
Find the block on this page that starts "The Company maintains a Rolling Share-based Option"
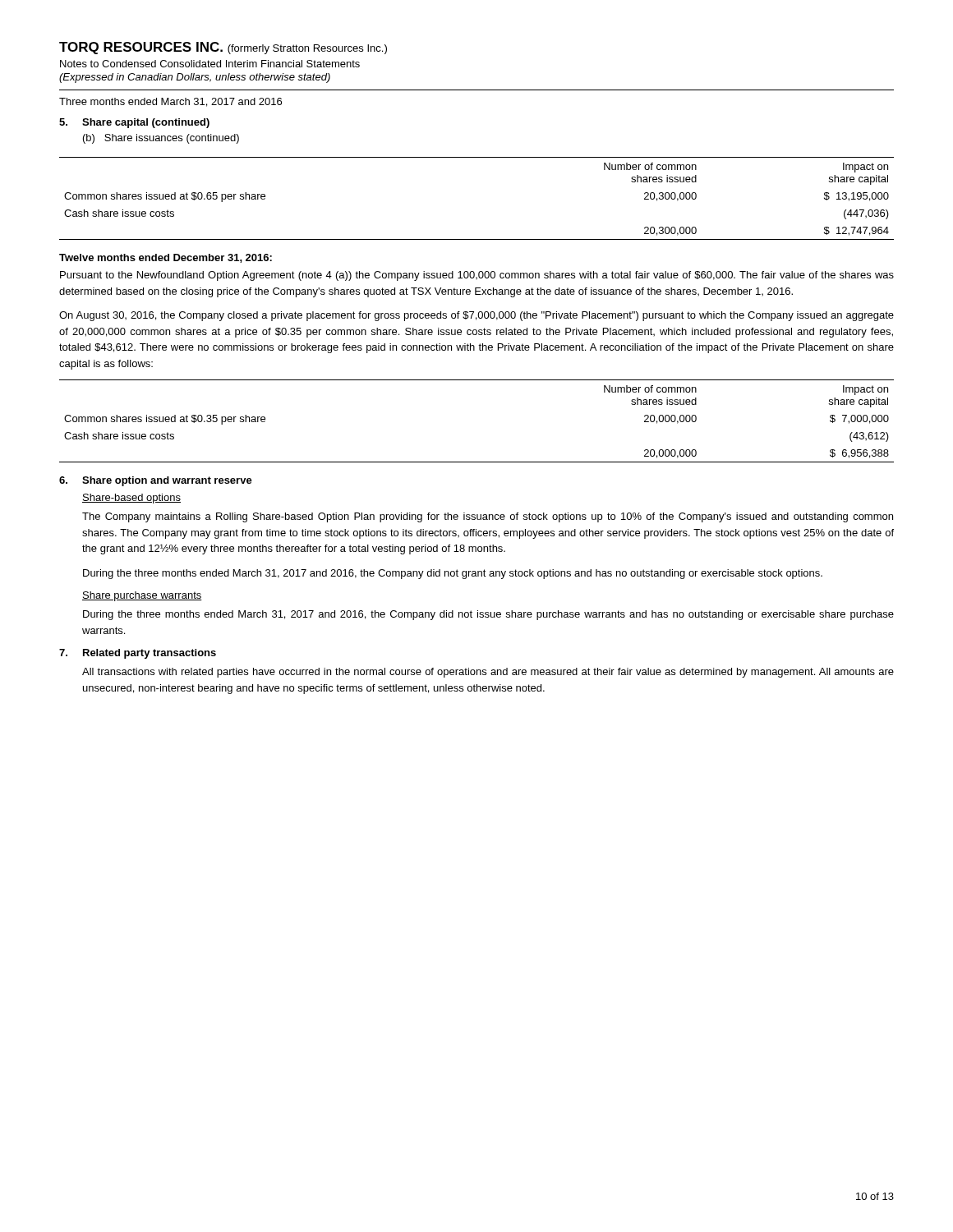488,532
